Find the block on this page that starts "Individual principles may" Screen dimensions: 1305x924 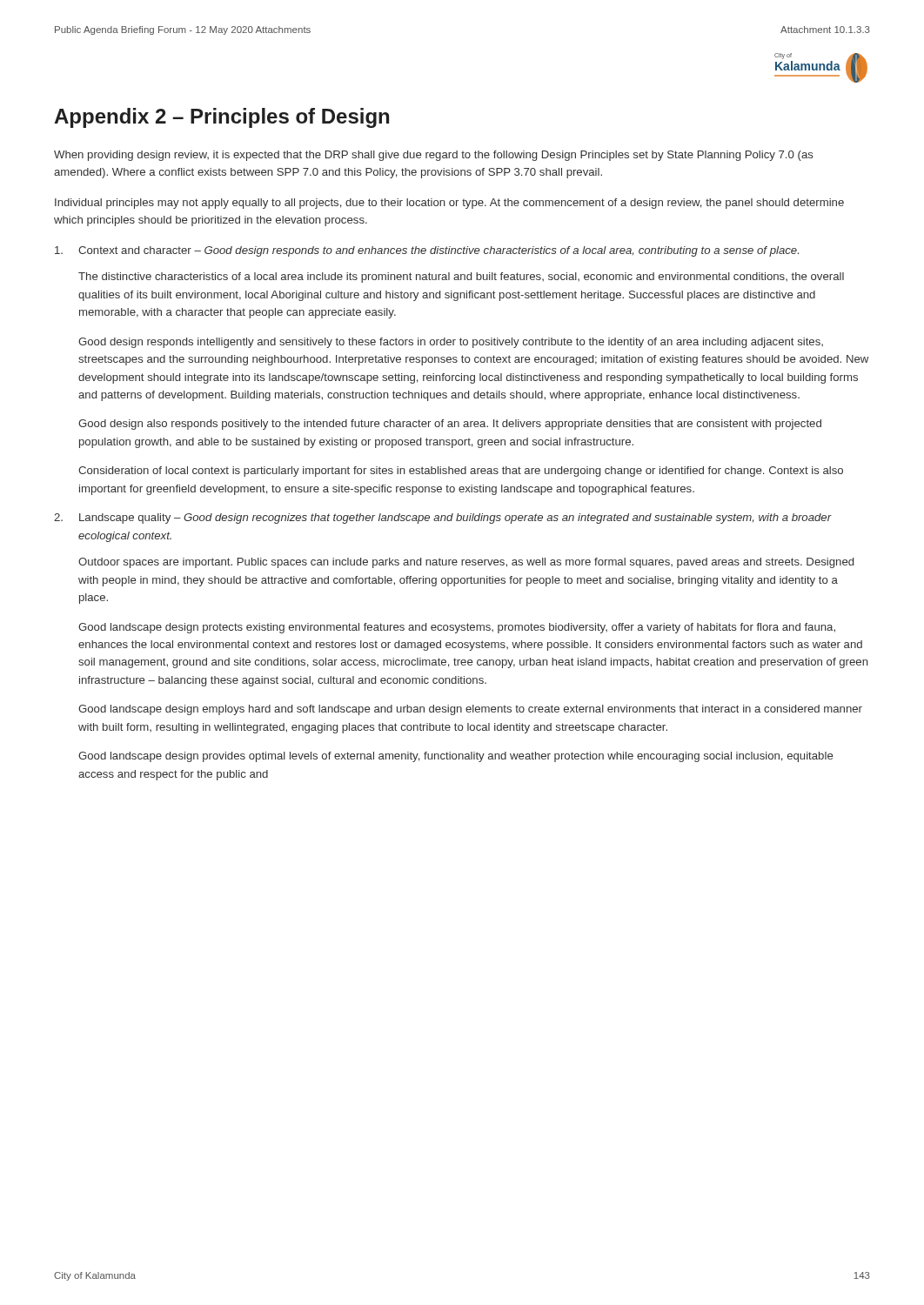coord(449,211)
